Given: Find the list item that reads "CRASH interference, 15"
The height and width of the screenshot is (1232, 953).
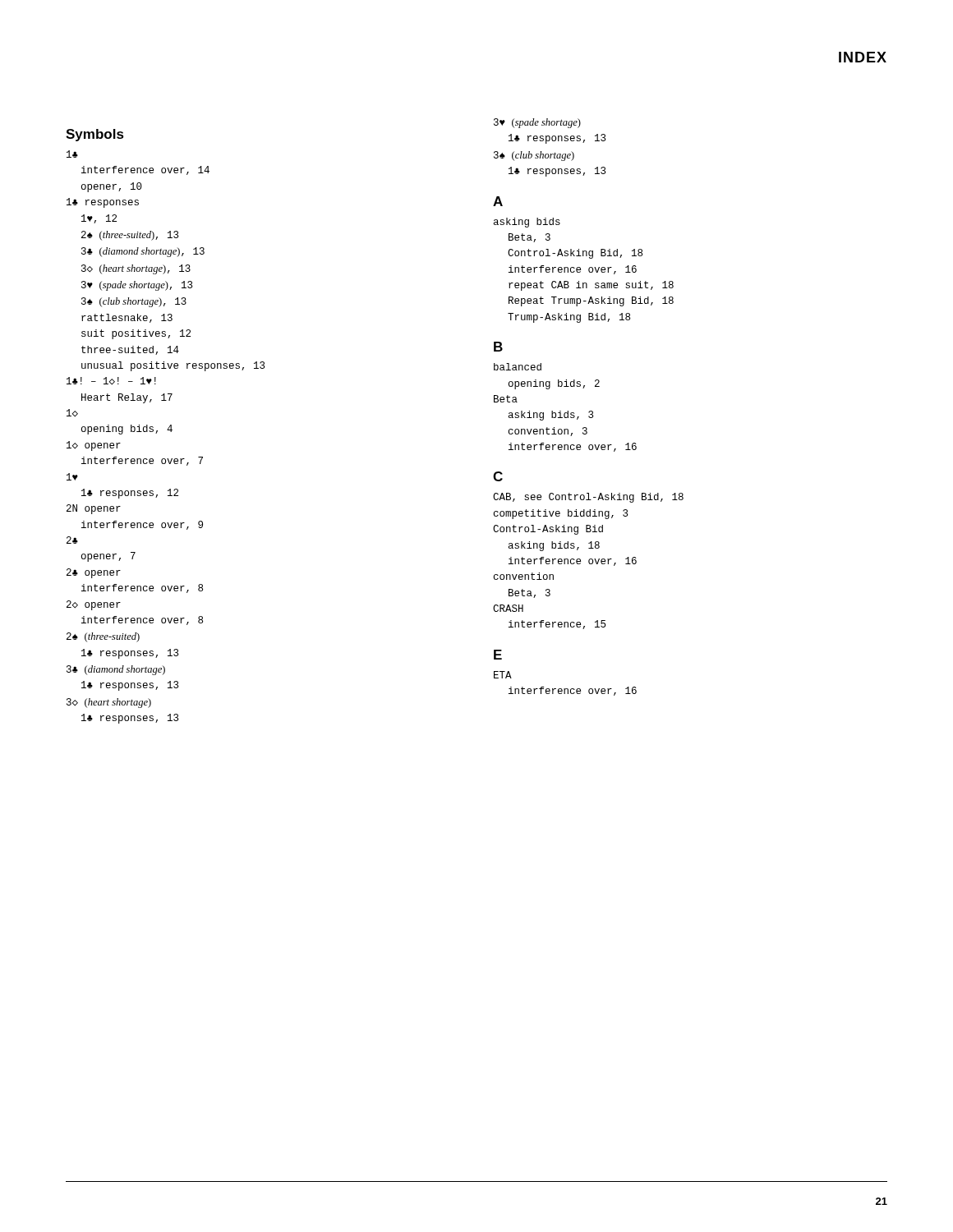Looking at the screenshot, I should 508,608.
